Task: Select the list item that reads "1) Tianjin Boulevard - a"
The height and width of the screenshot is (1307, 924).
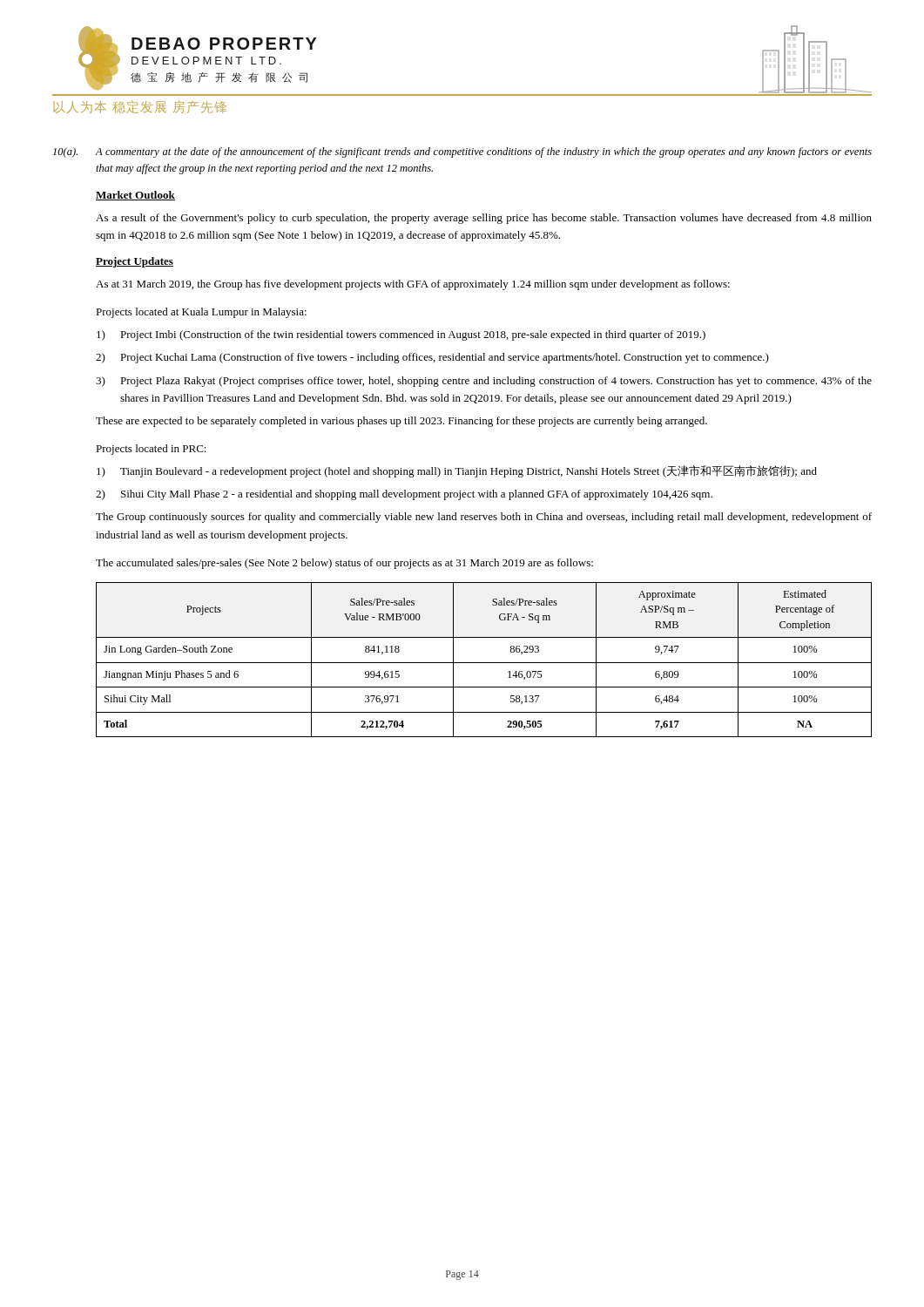Action: pos(484,472)
